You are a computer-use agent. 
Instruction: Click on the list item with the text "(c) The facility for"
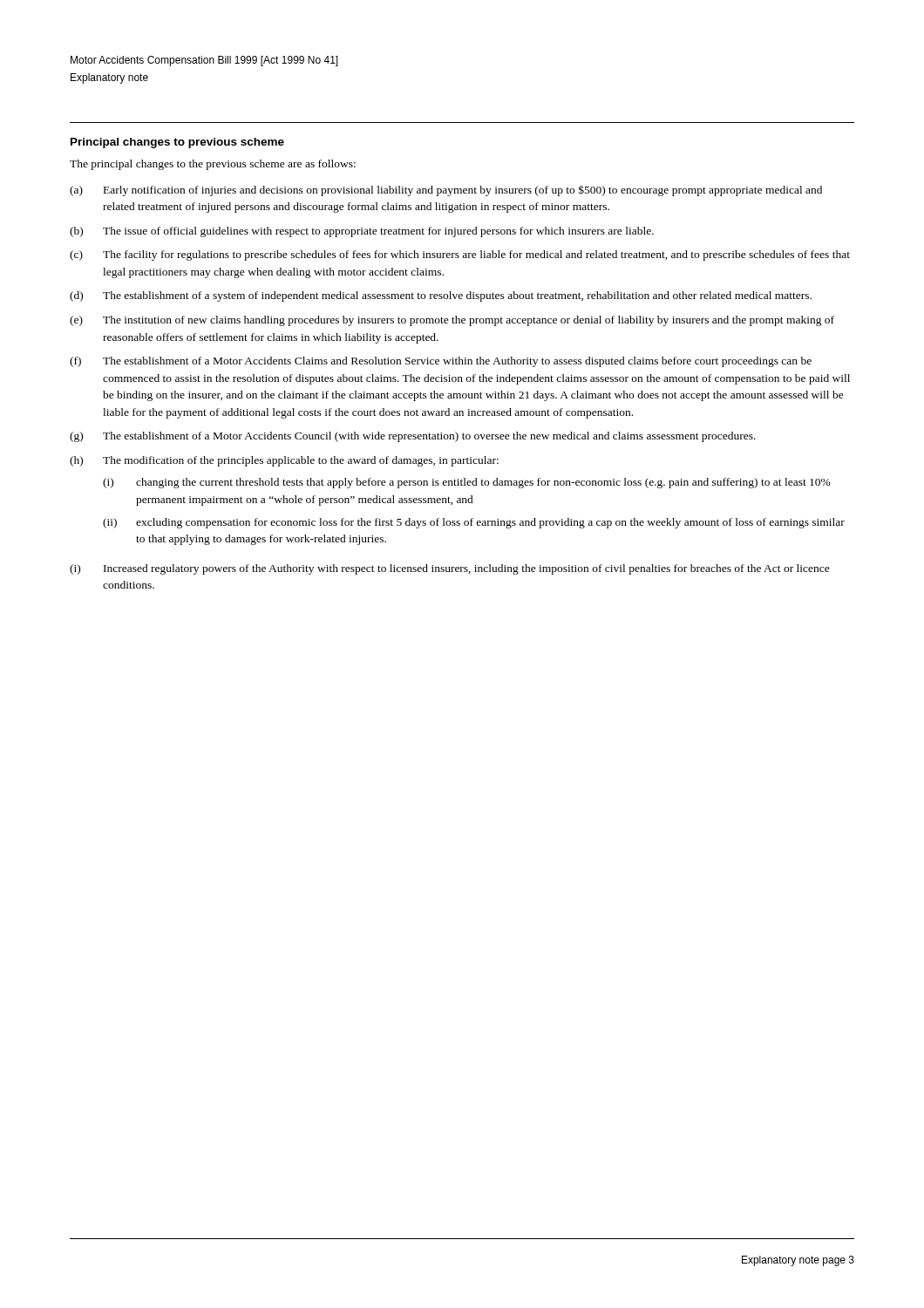(x=462, y=263)
